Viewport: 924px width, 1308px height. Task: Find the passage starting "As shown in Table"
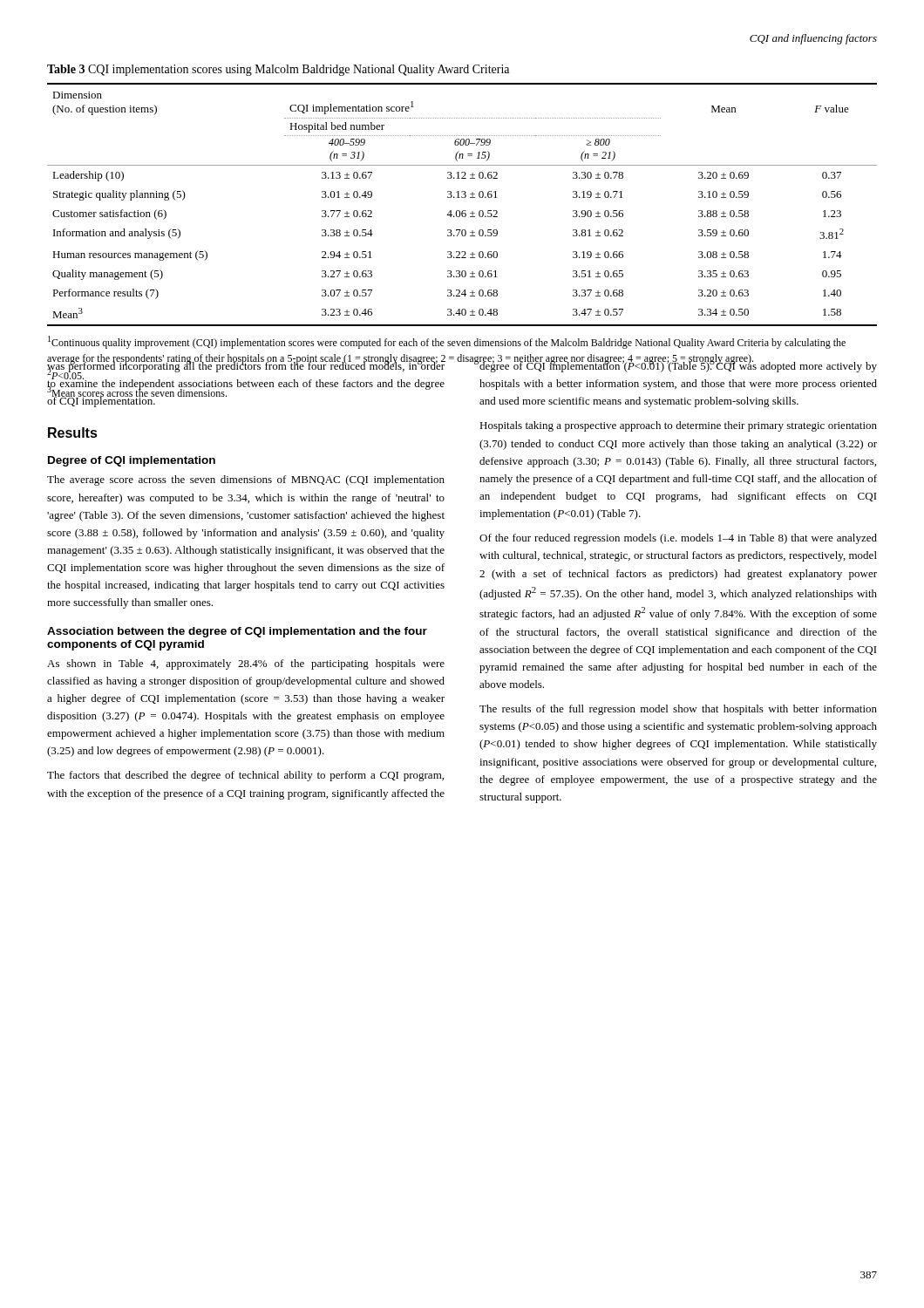[246, 707]
